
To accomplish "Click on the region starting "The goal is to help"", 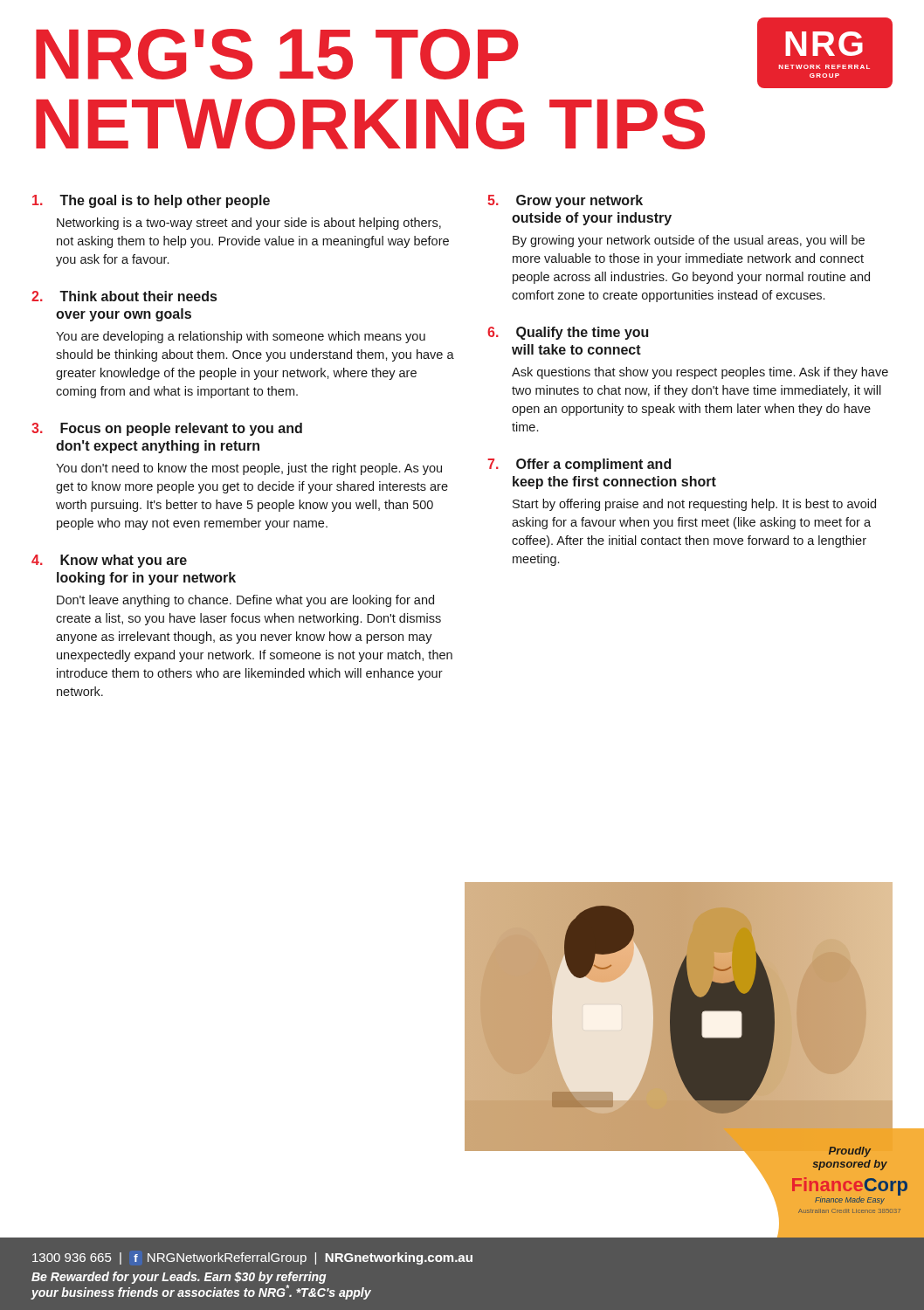I will tap(245, 231).
